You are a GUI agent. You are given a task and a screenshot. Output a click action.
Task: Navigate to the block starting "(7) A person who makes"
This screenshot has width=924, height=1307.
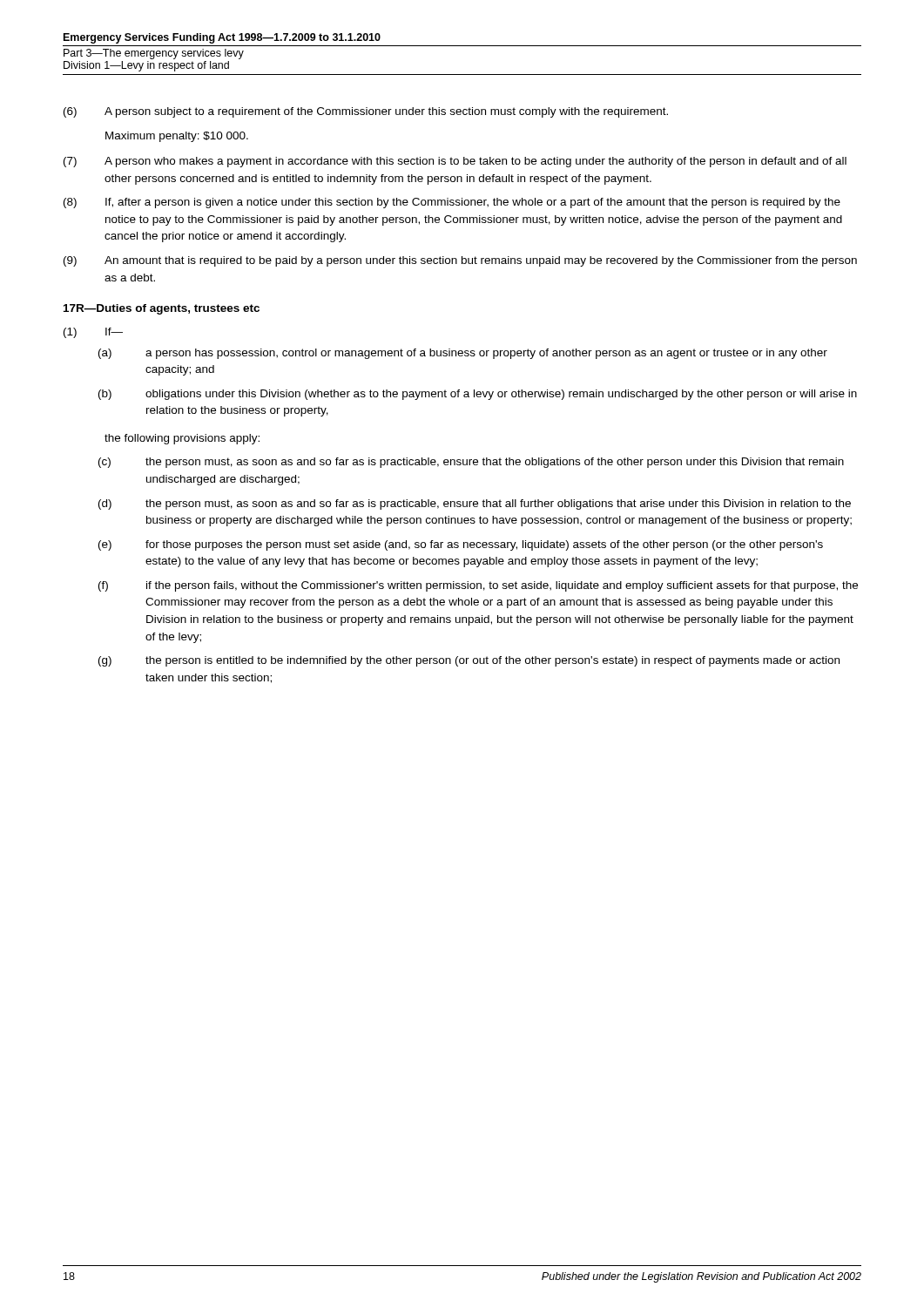[x=462, y=170]
